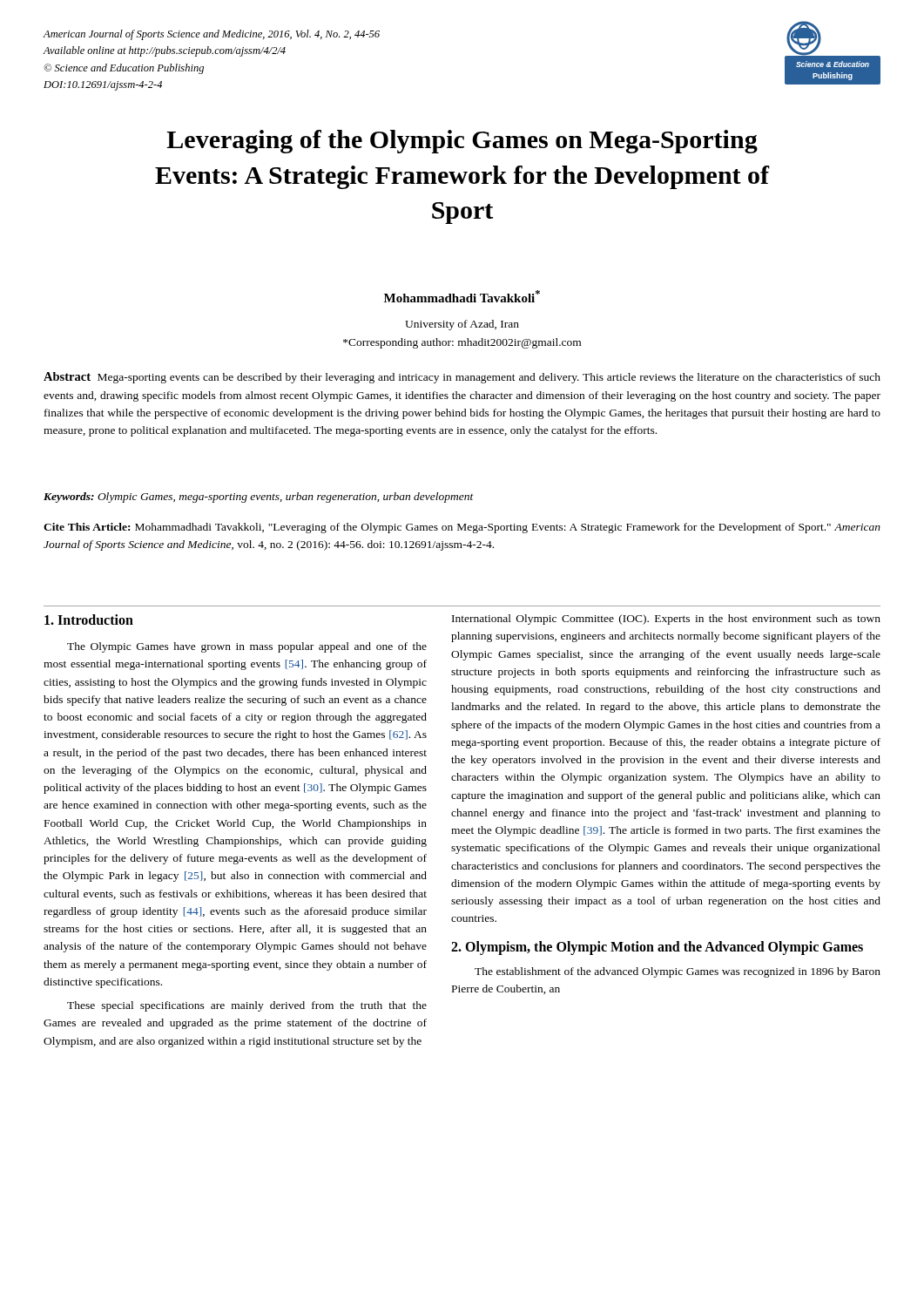This screenshot has height=1307, width=924.
Task: Click on the logo
Action: point(833,54)
